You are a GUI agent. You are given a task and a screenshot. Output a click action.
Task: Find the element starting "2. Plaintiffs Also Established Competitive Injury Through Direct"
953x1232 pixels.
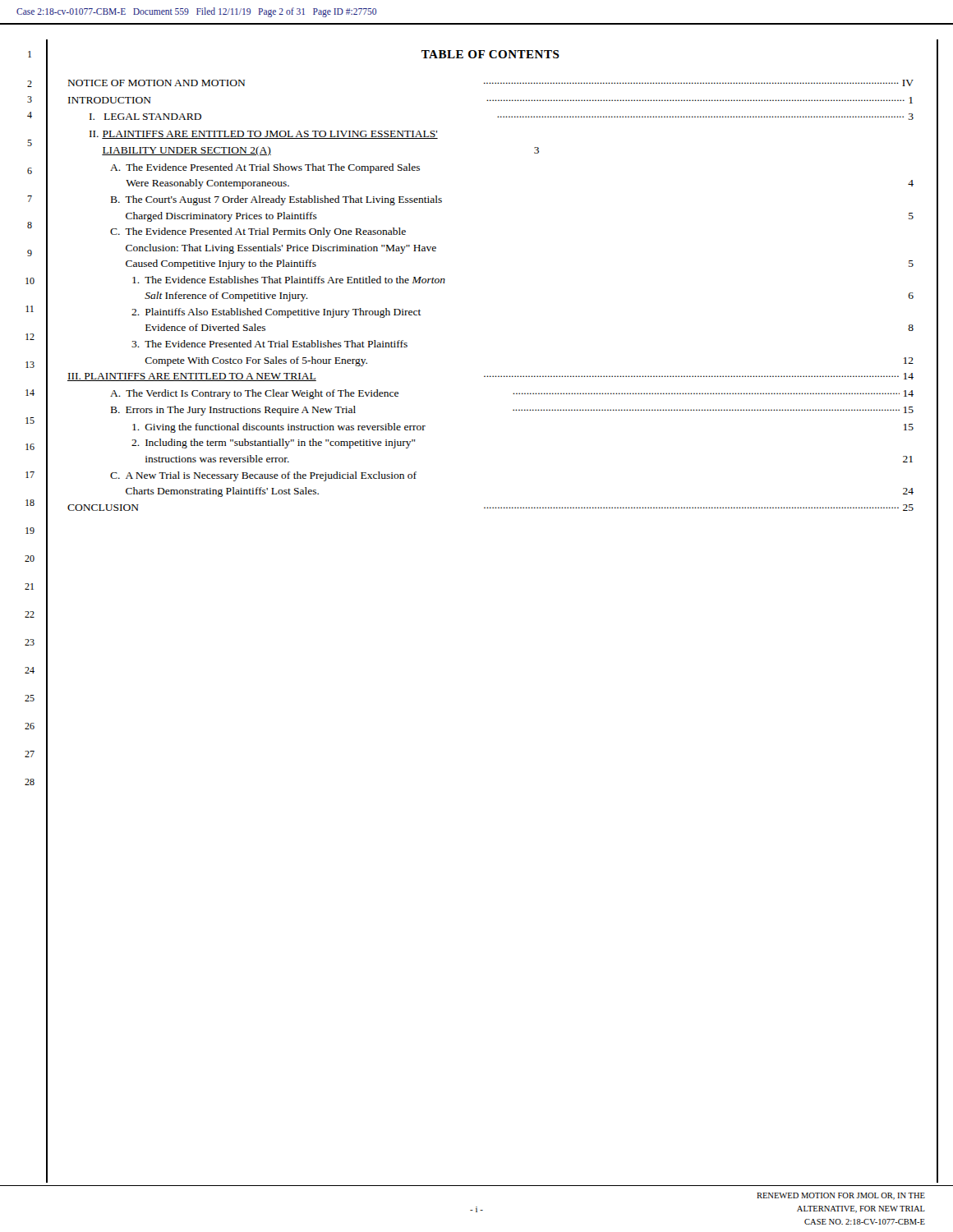coord(276,313)
